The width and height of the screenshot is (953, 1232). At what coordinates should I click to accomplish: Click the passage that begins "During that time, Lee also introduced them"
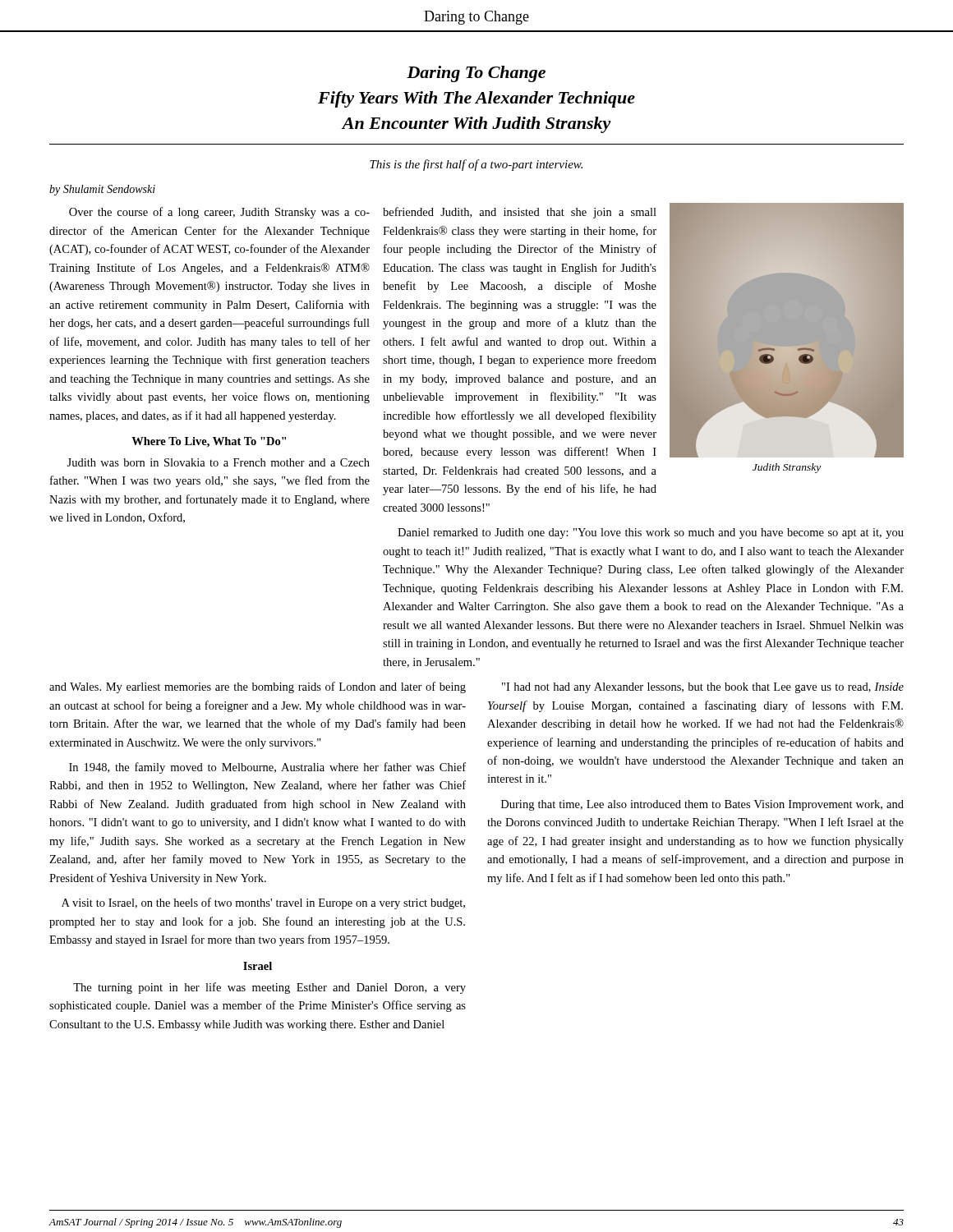[x=695, y=841]
